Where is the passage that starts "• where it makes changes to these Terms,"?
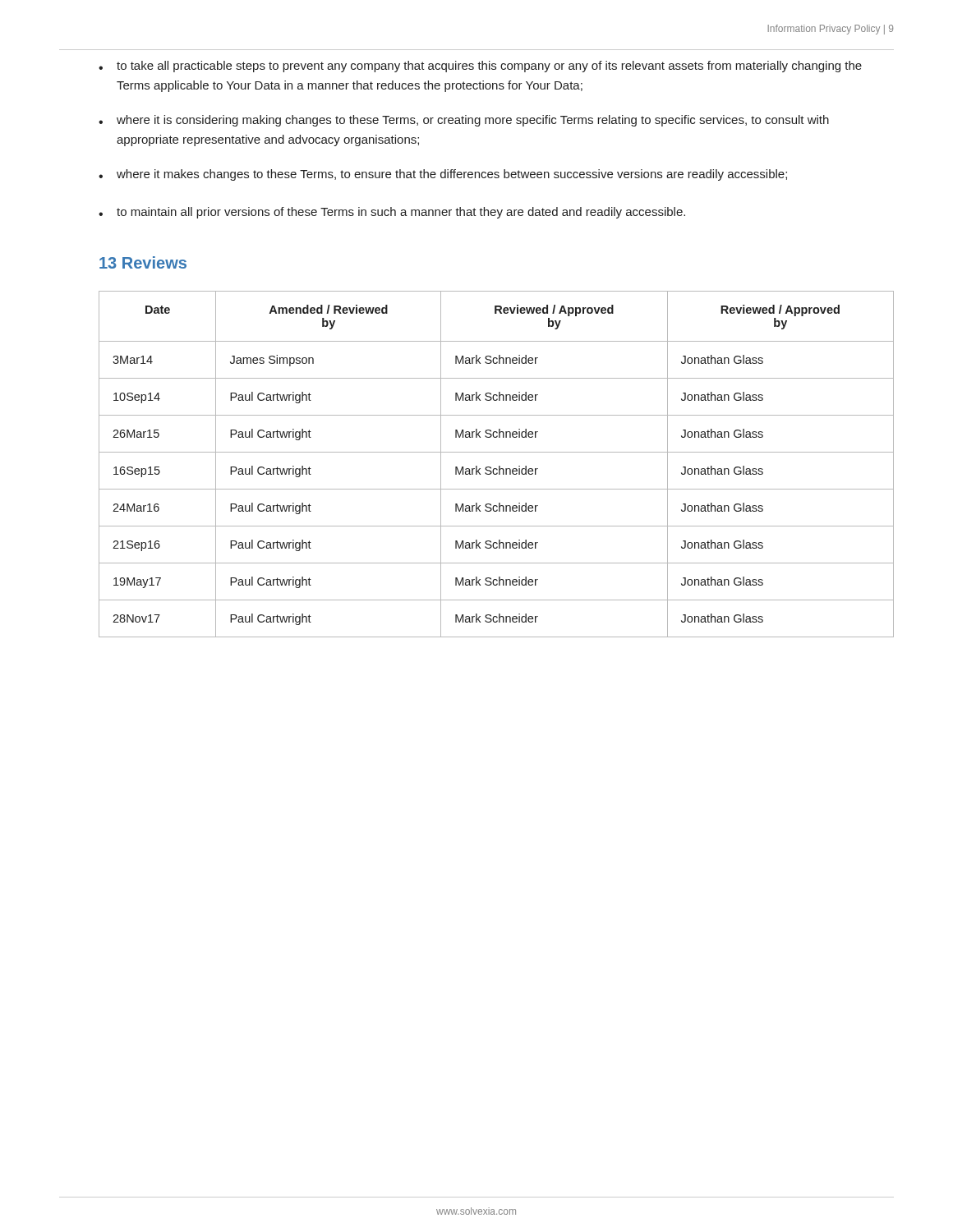The image size is (953, 1232). [x=496, y=176]
